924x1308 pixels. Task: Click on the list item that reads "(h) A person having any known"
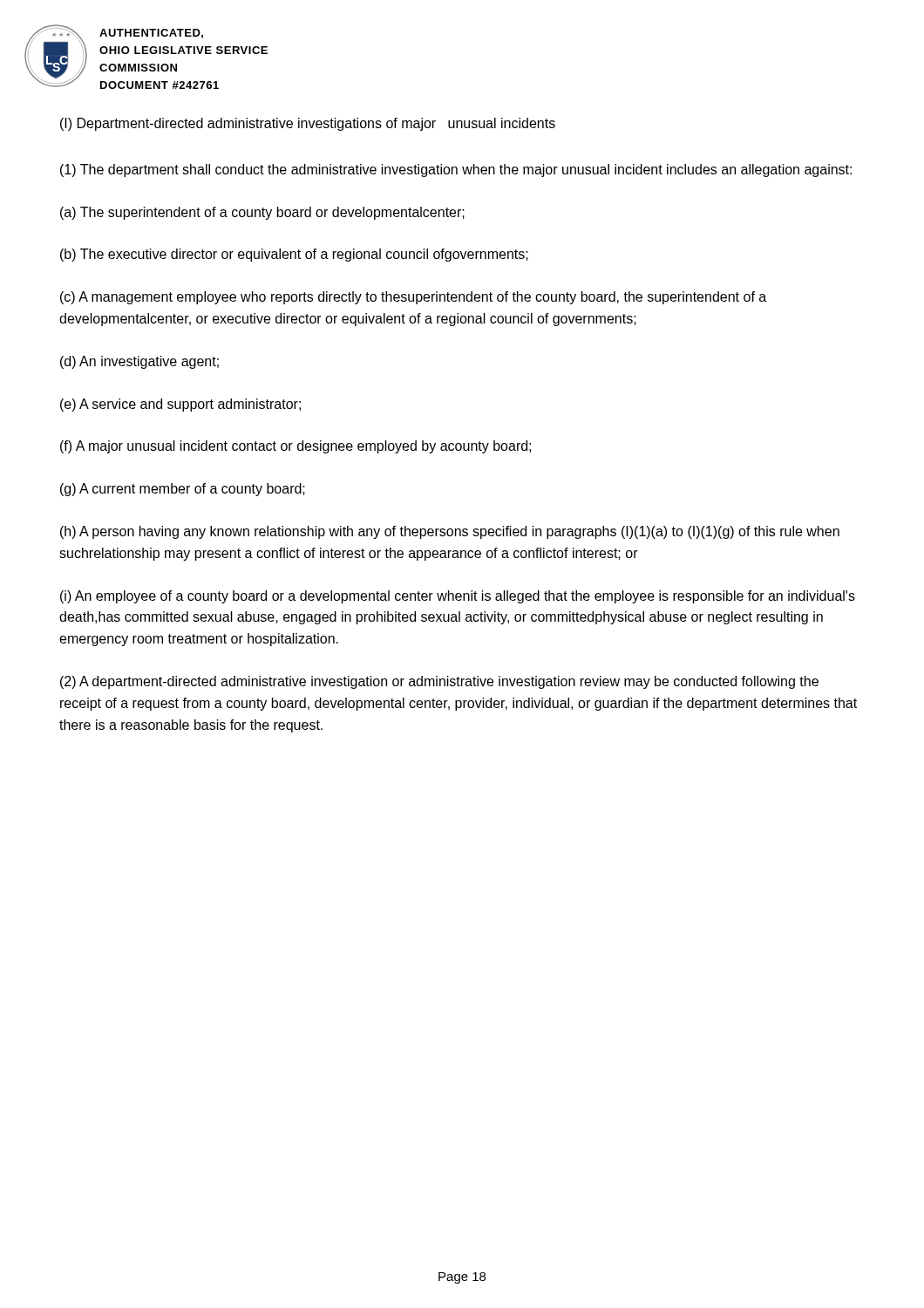[450, 542]
